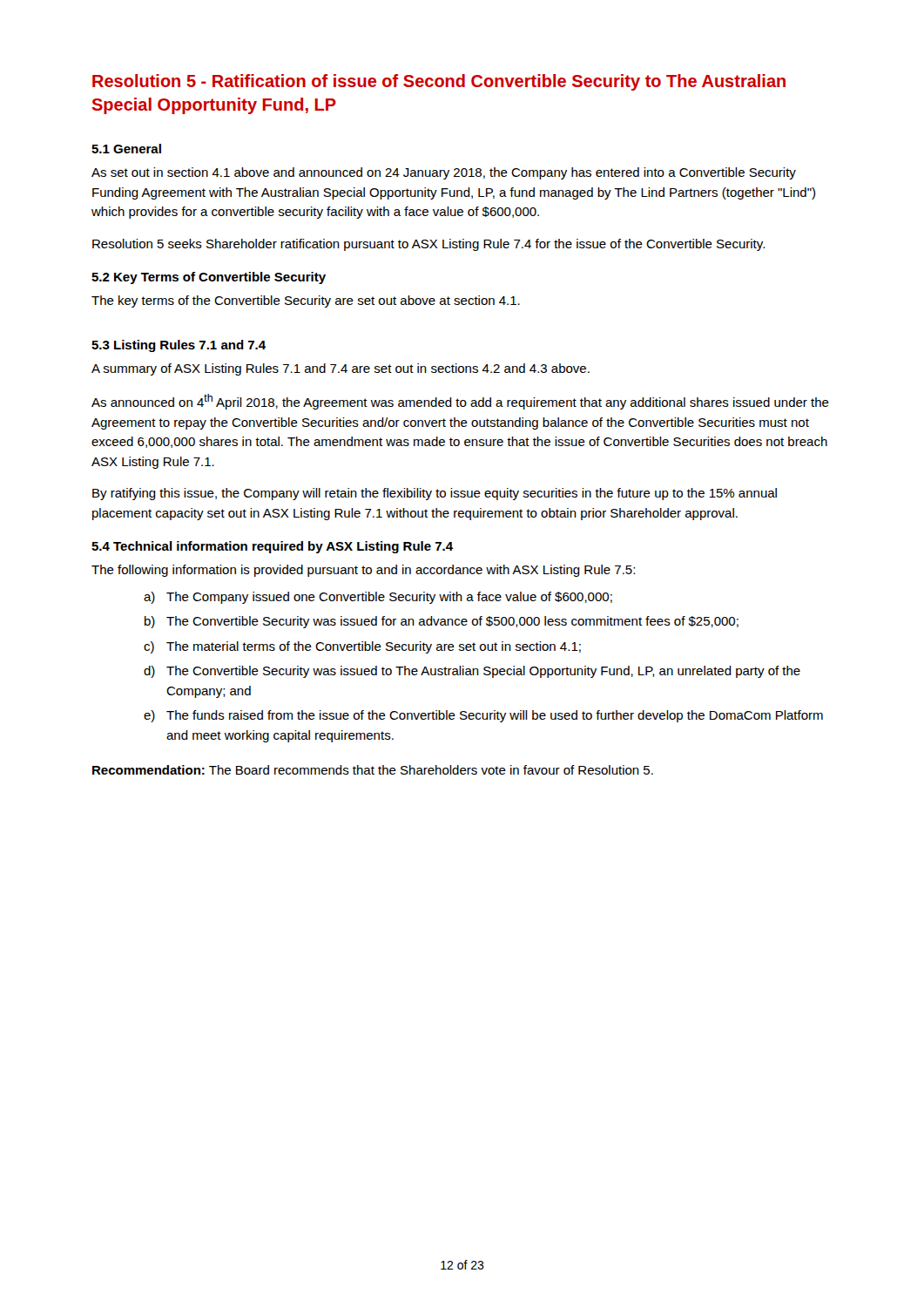Select the block starting "5.3 Listing Rules"
The image size is (924, 1307).
coord(179,344)
